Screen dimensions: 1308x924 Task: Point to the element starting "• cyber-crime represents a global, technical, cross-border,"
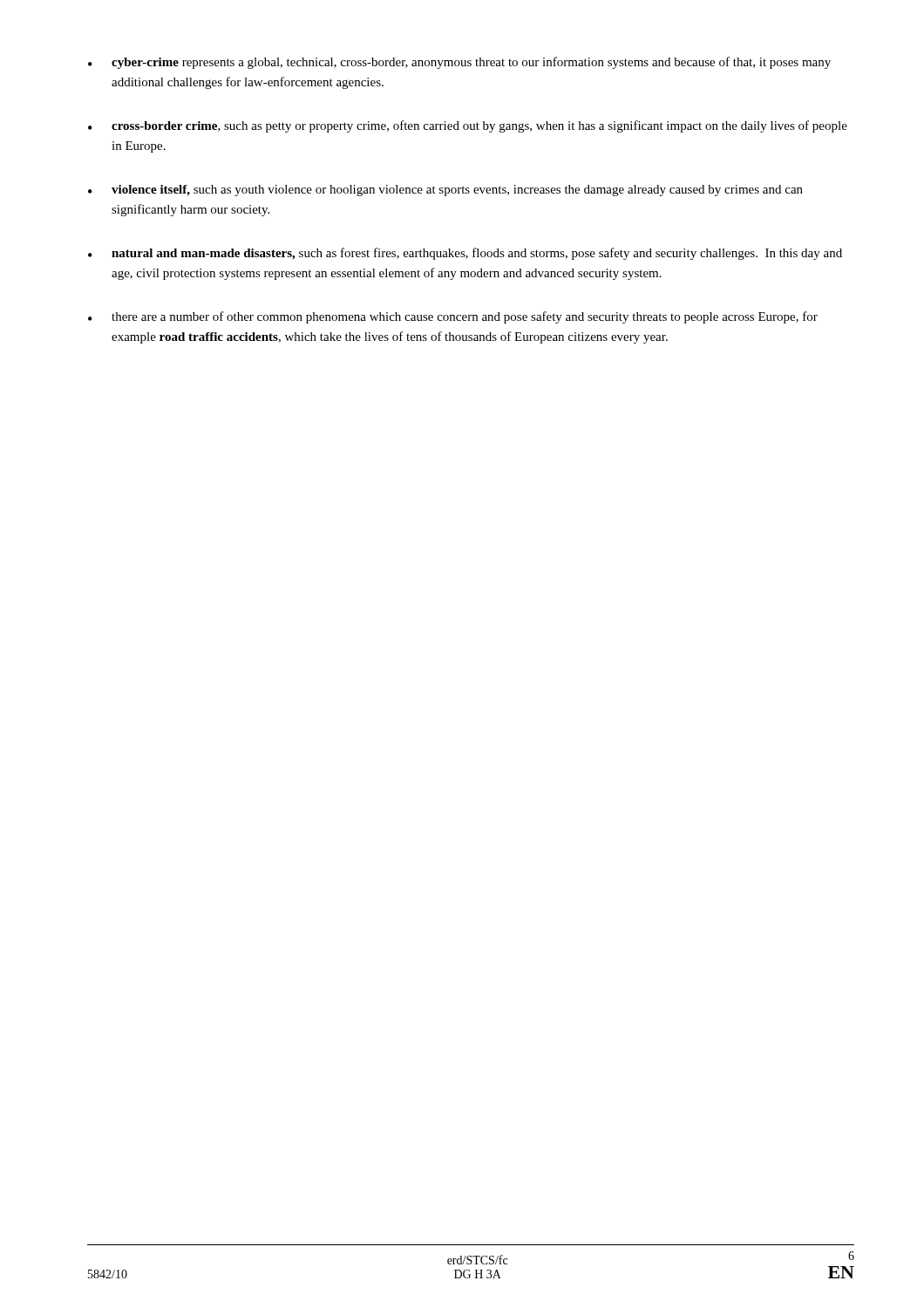pyautogui.click(x=471, y=72)
